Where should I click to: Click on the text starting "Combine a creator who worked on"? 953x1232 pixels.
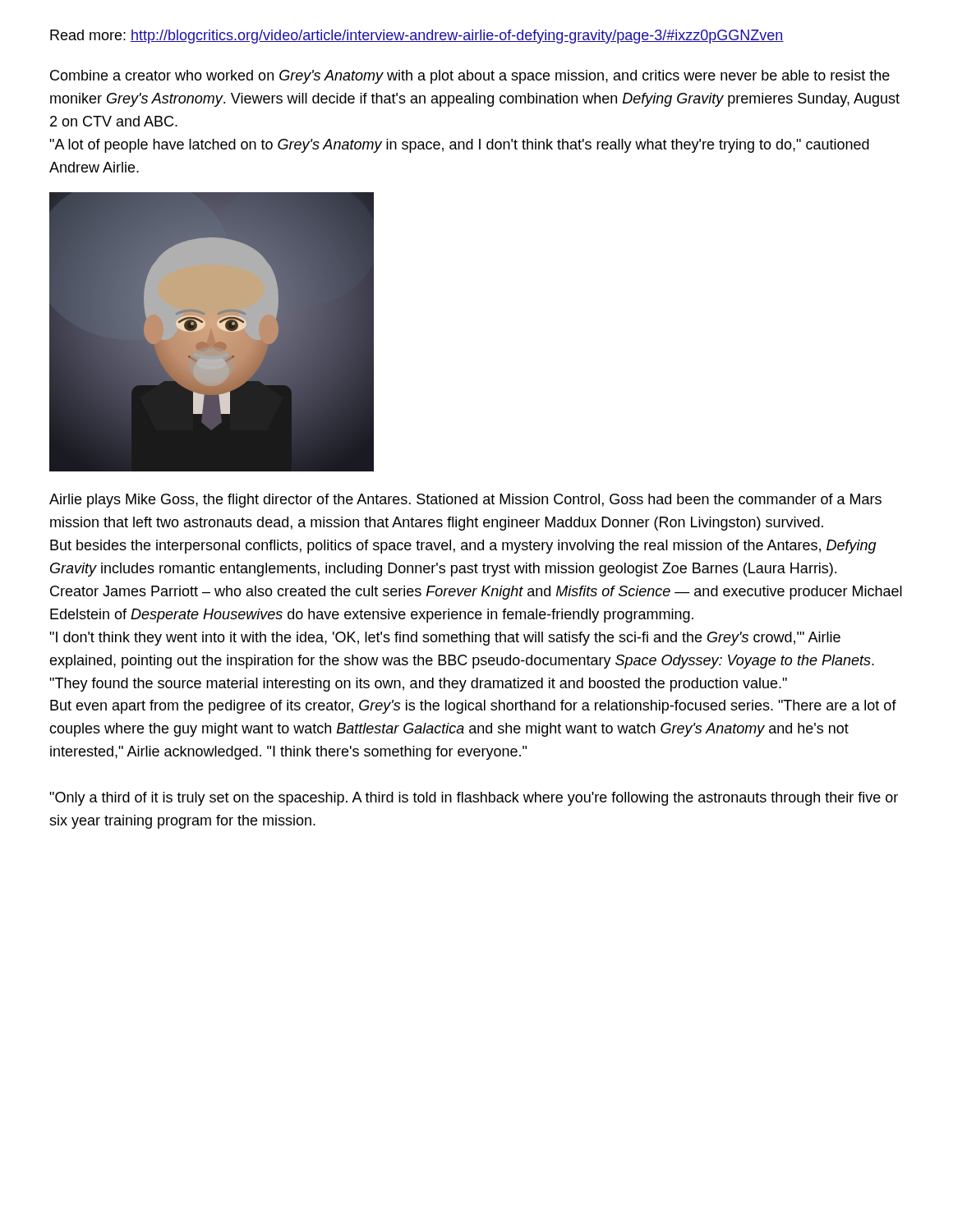[470, 77]
